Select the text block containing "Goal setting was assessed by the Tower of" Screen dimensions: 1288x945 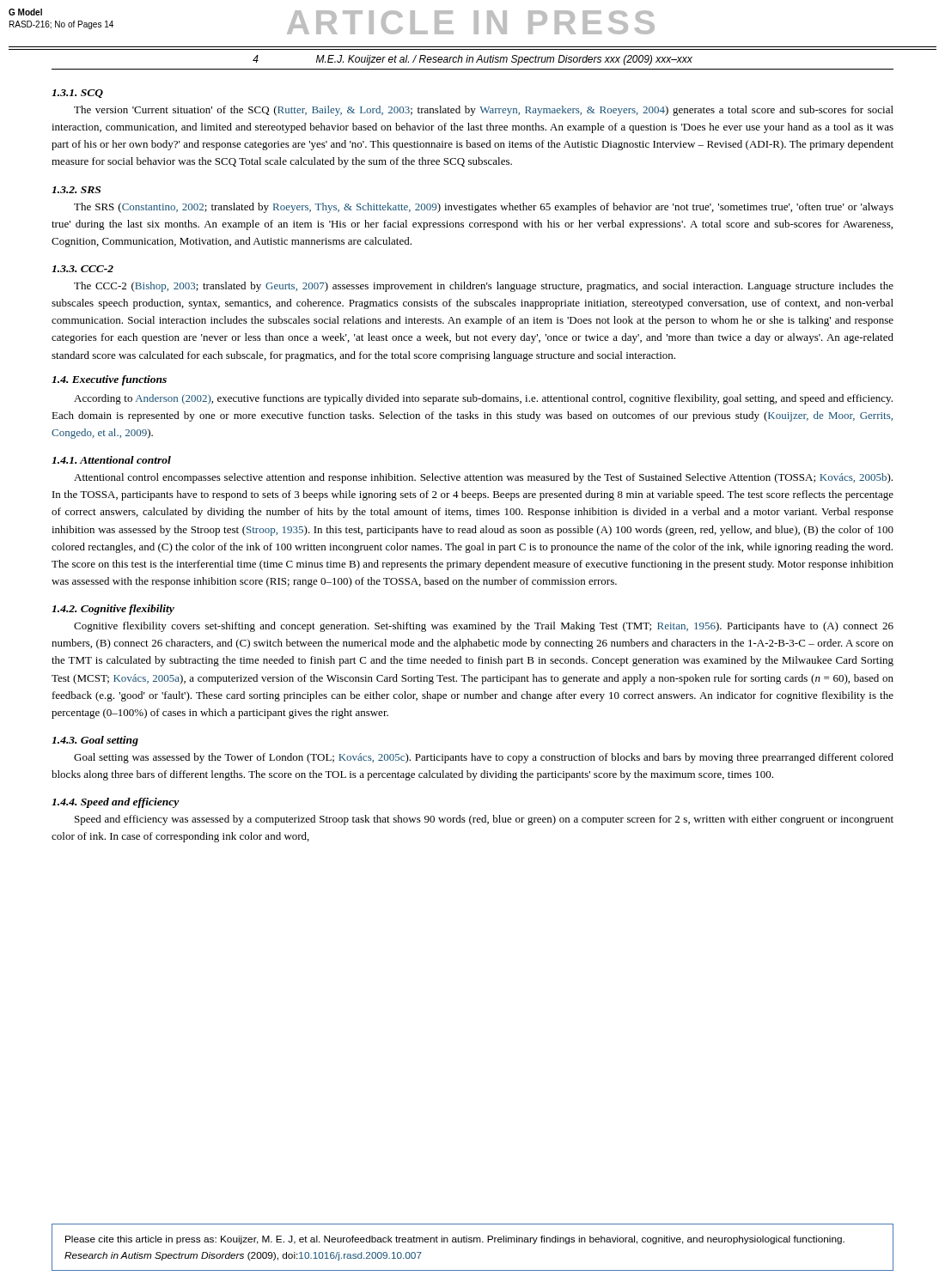(x=472, y=766)
